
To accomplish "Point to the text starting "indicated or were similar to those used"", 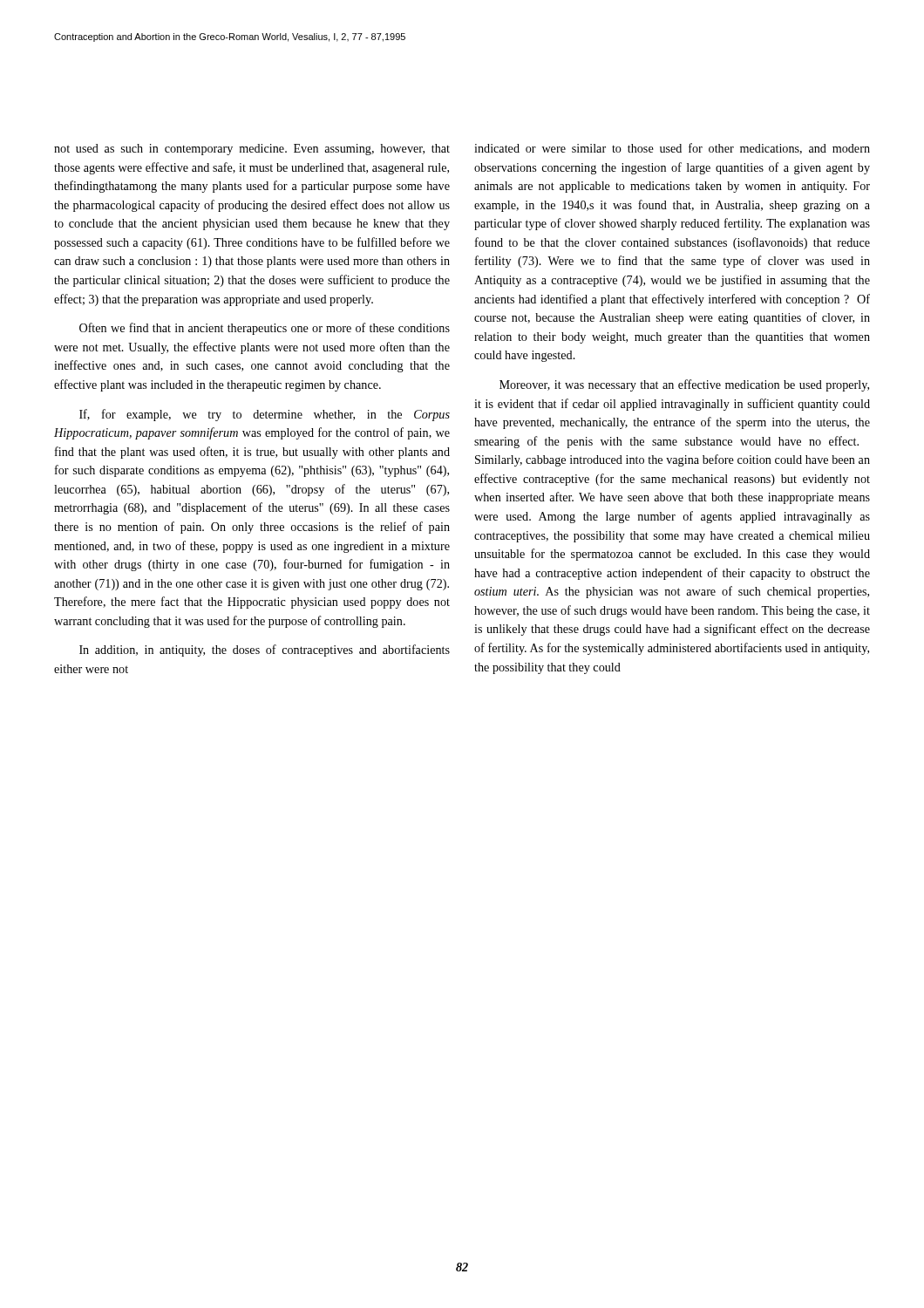I will click(x=672, y=408).
